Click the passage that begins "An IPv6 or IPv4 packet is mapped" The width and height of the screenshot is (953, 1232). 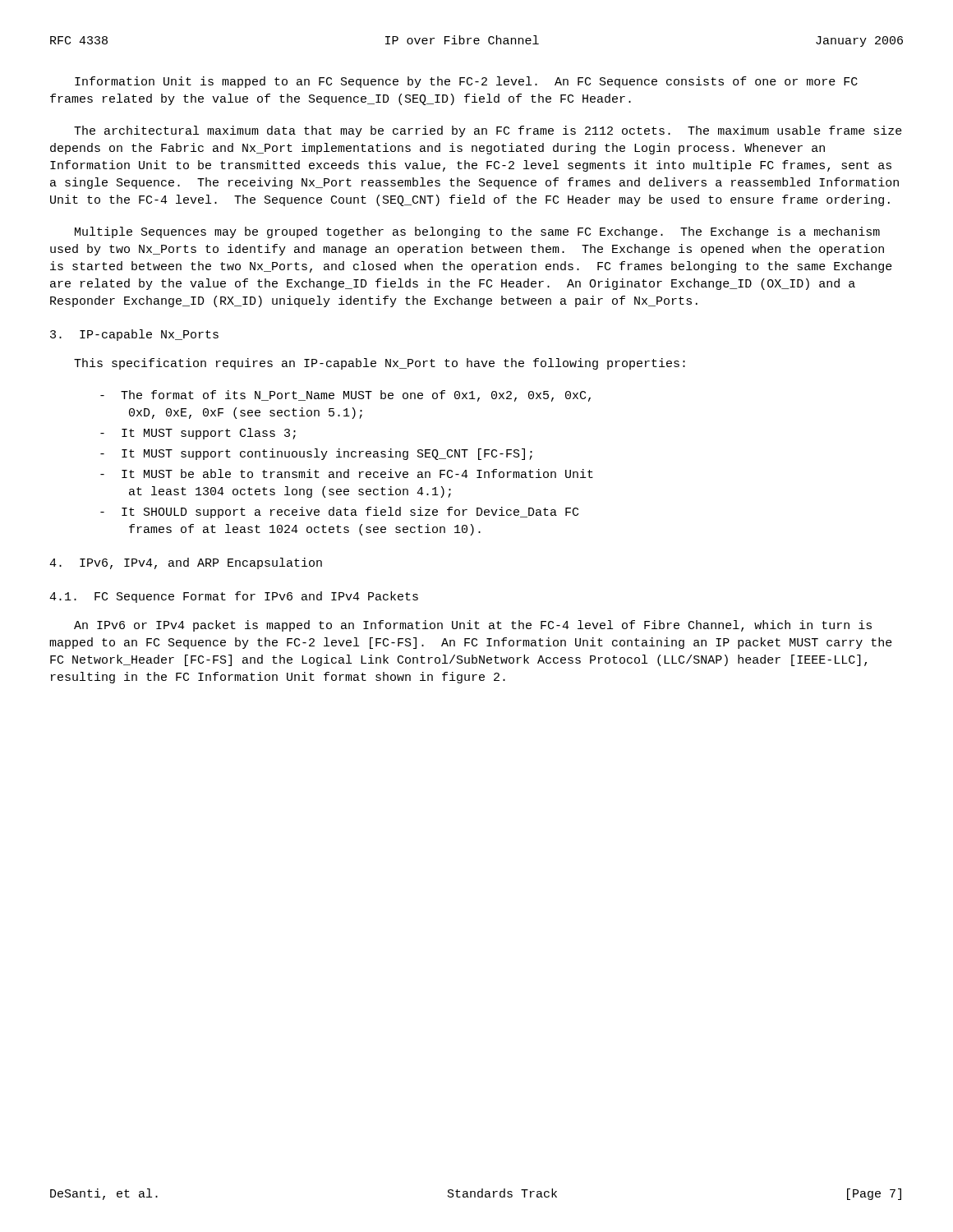pos(471,652)
